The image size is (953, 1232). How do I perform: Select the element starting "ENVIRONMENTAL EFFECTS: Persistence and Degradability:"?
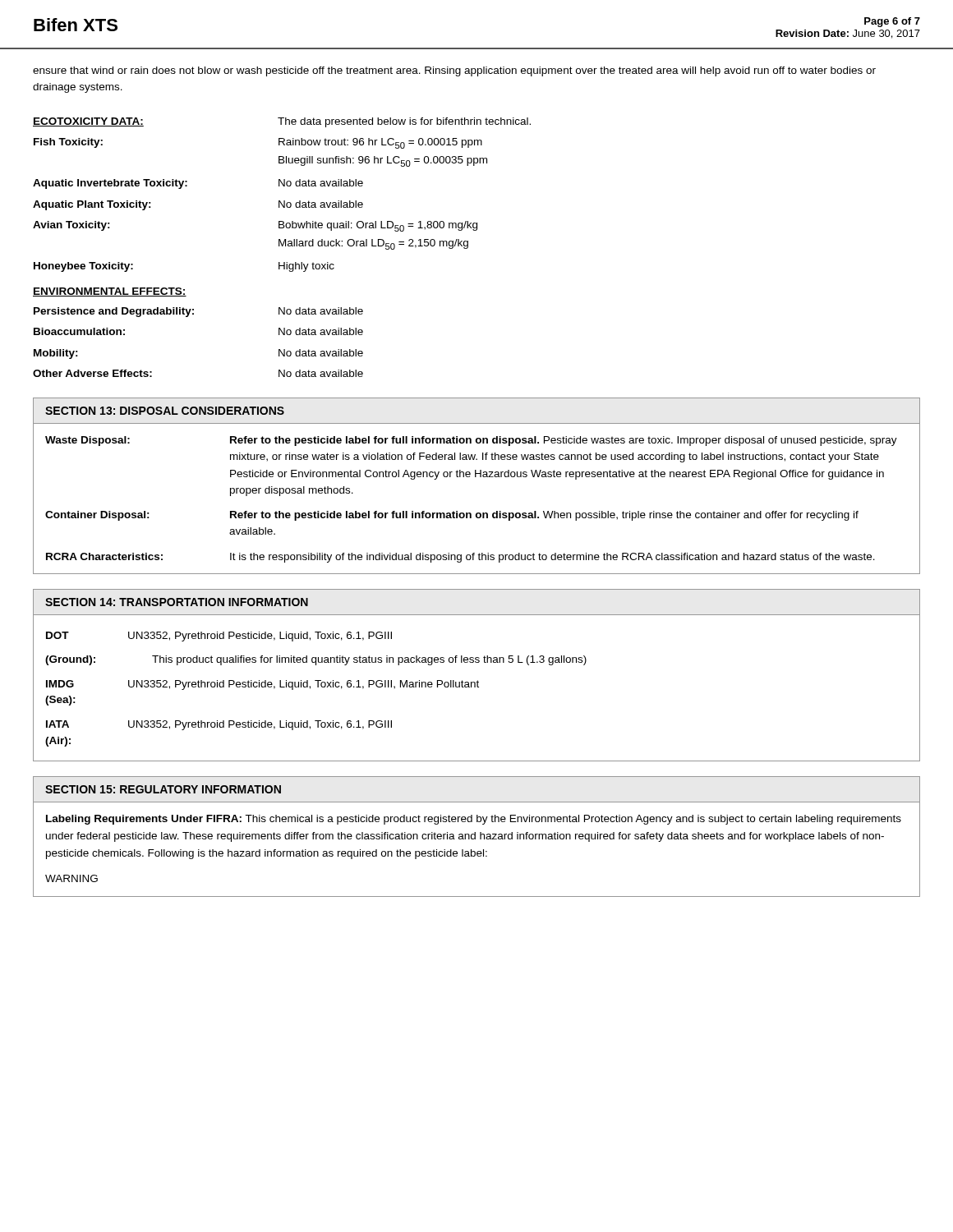[110, 292]
